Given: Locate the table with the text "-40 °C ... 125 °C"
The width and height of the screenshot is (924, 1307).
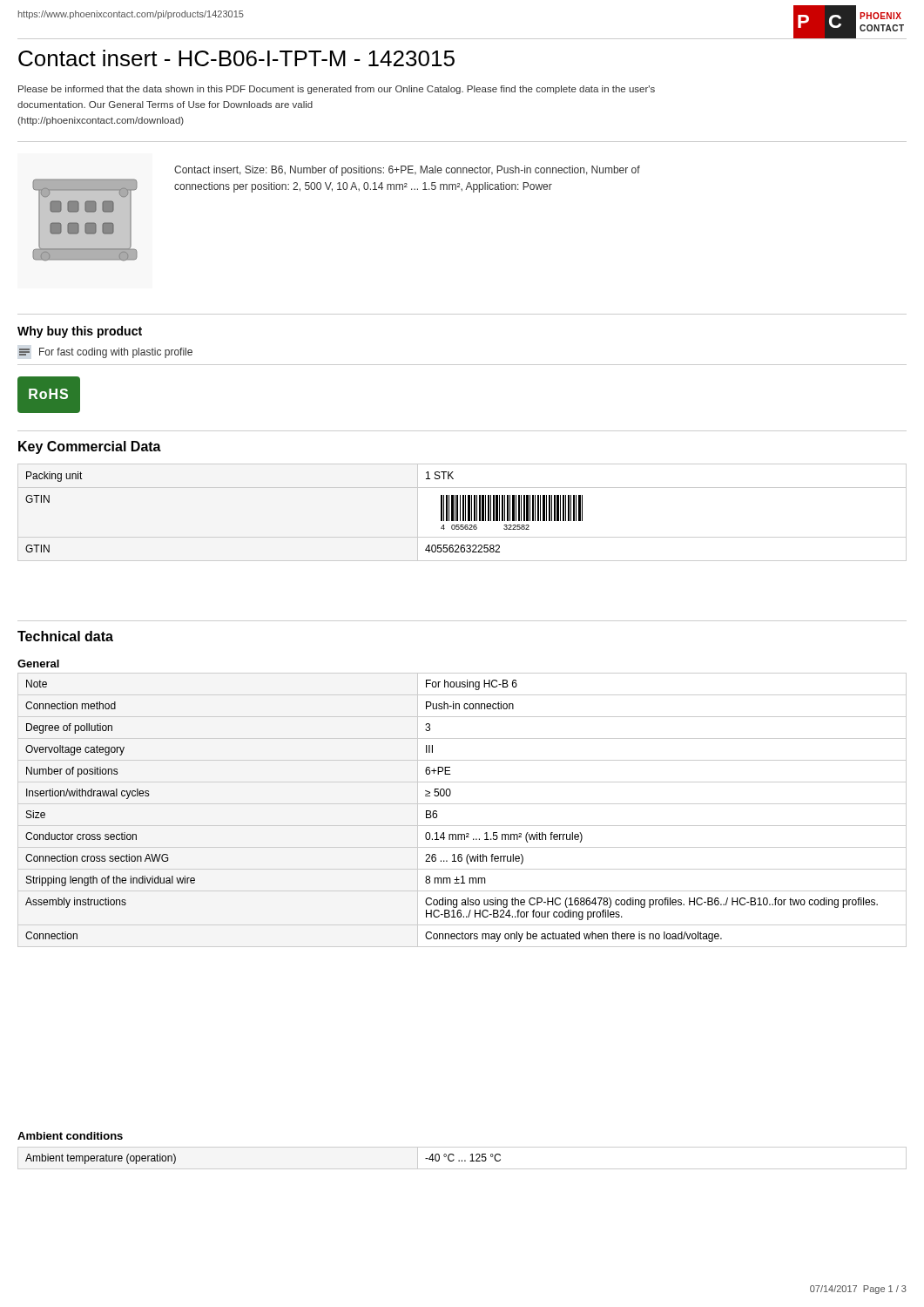Looking at the screenshot, I should click(462, 1158).
